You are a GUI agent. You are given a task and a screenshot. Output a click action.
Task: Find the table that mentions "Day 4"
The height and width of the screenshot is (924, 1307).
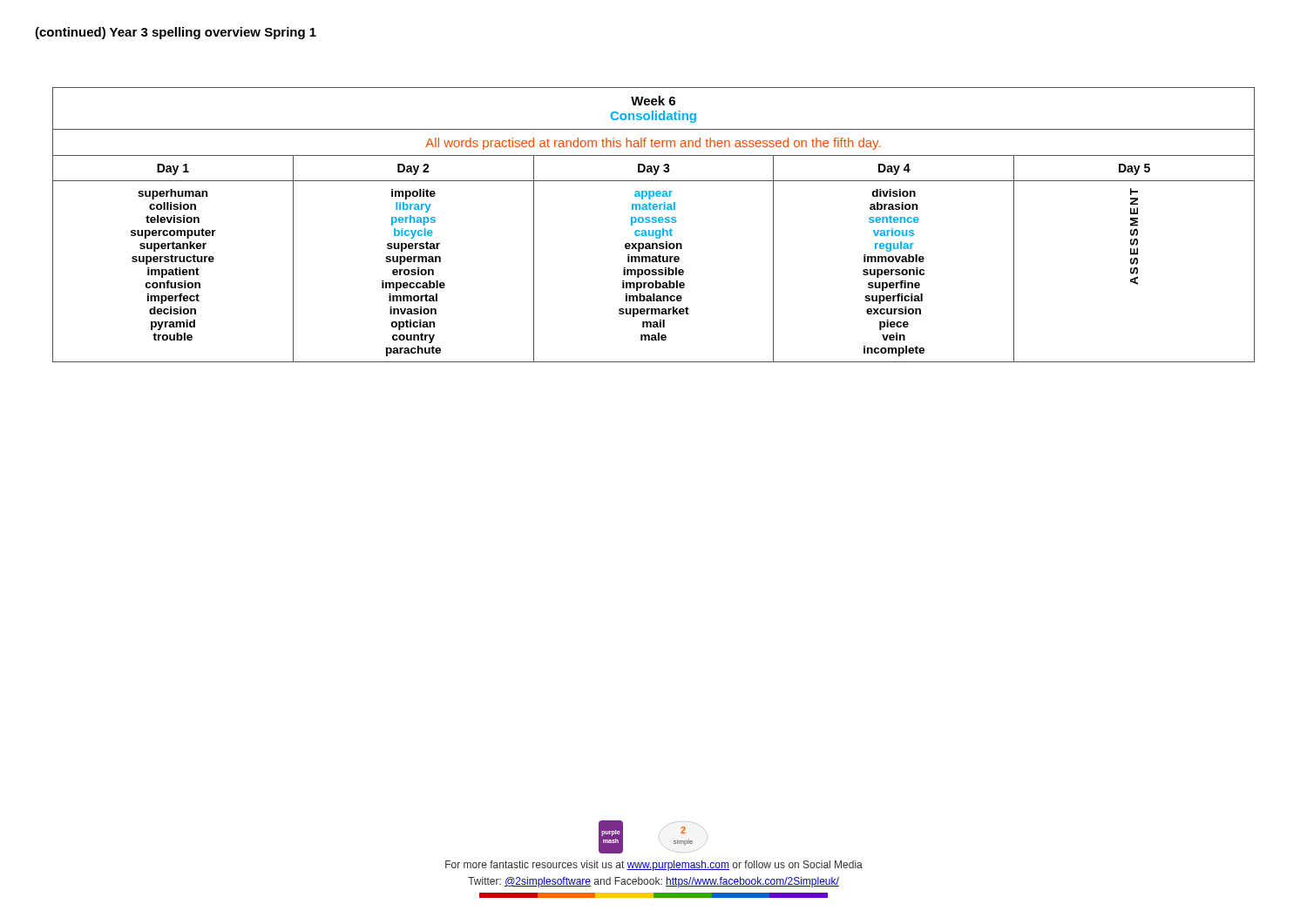pyautogui.click(x=654, y=225)
